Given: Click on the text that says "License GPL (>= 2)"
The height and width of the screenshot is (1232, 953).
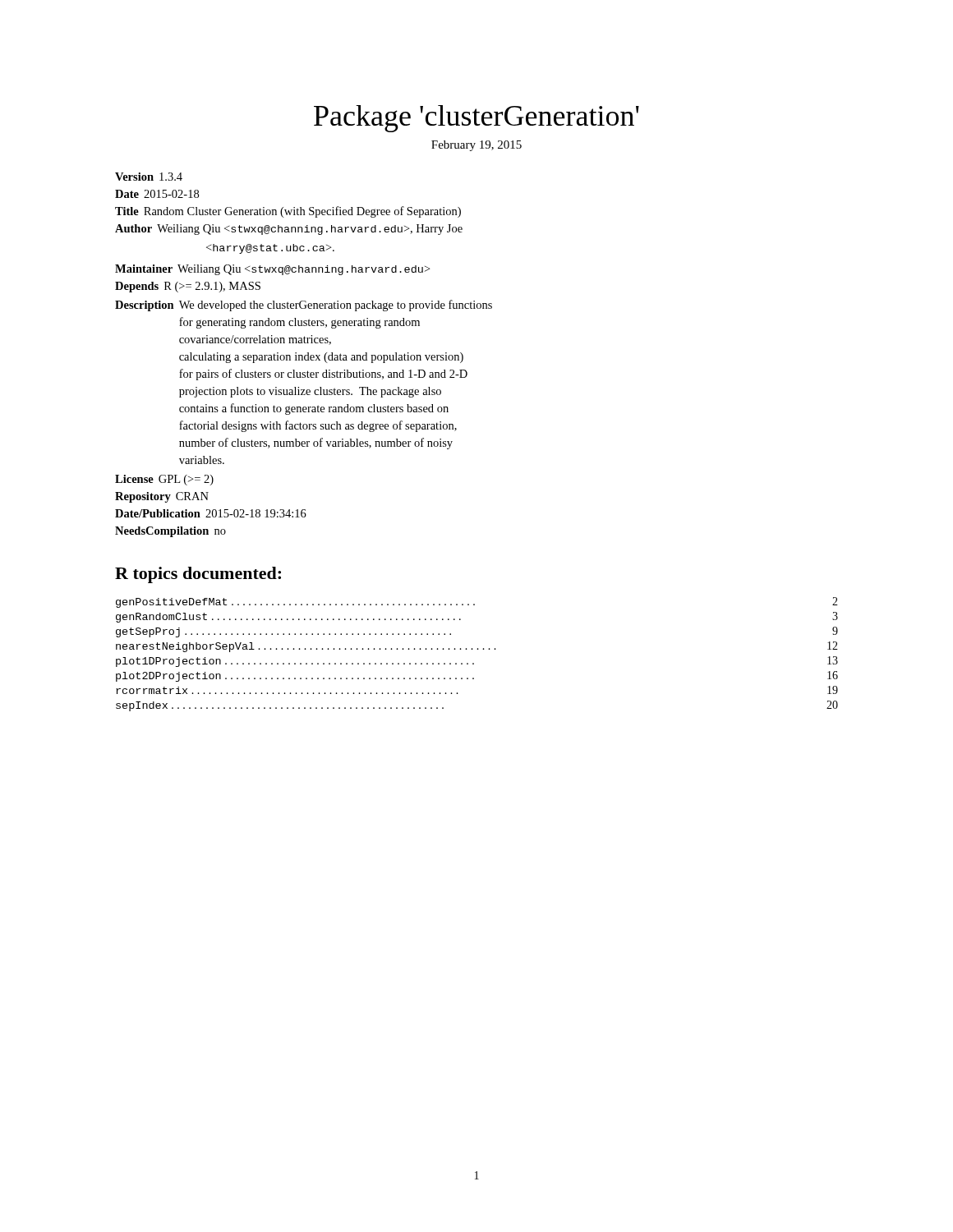Looking at the screenshot, I should (164, 480).
